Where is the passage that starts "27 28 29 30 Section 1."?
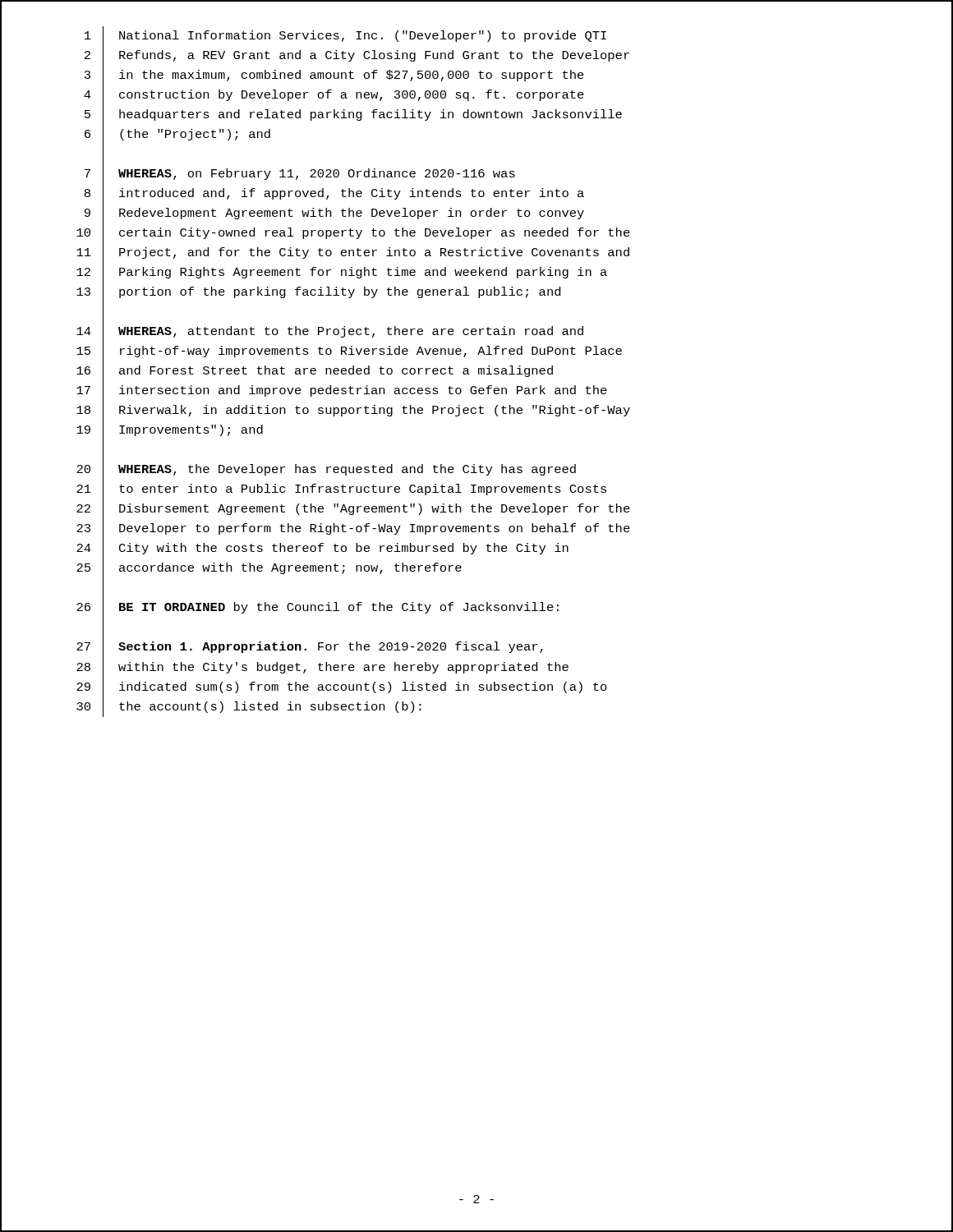953x1232 pixels. (489, 677)
